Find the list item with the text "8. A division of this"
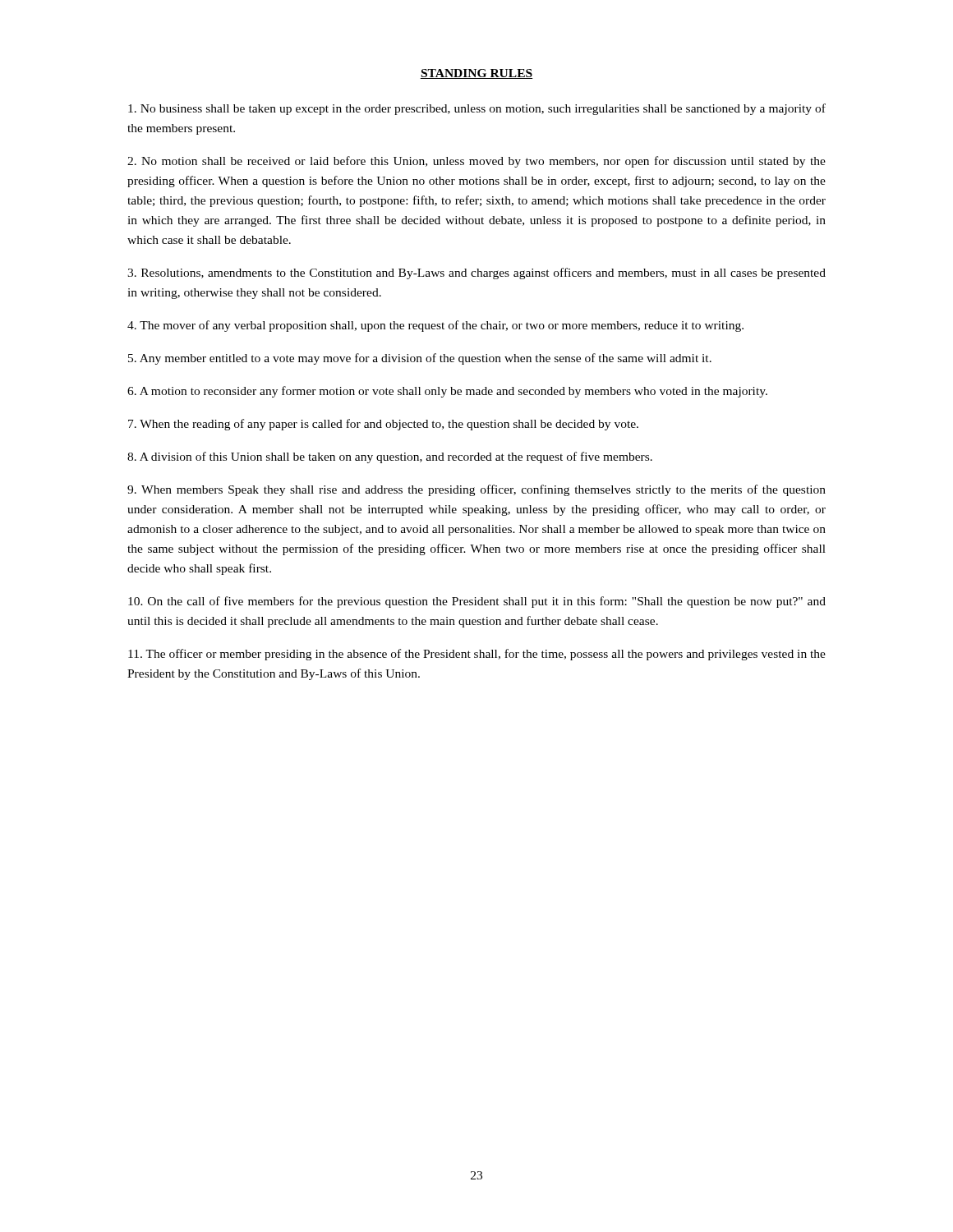 click(x=390, y=456)
